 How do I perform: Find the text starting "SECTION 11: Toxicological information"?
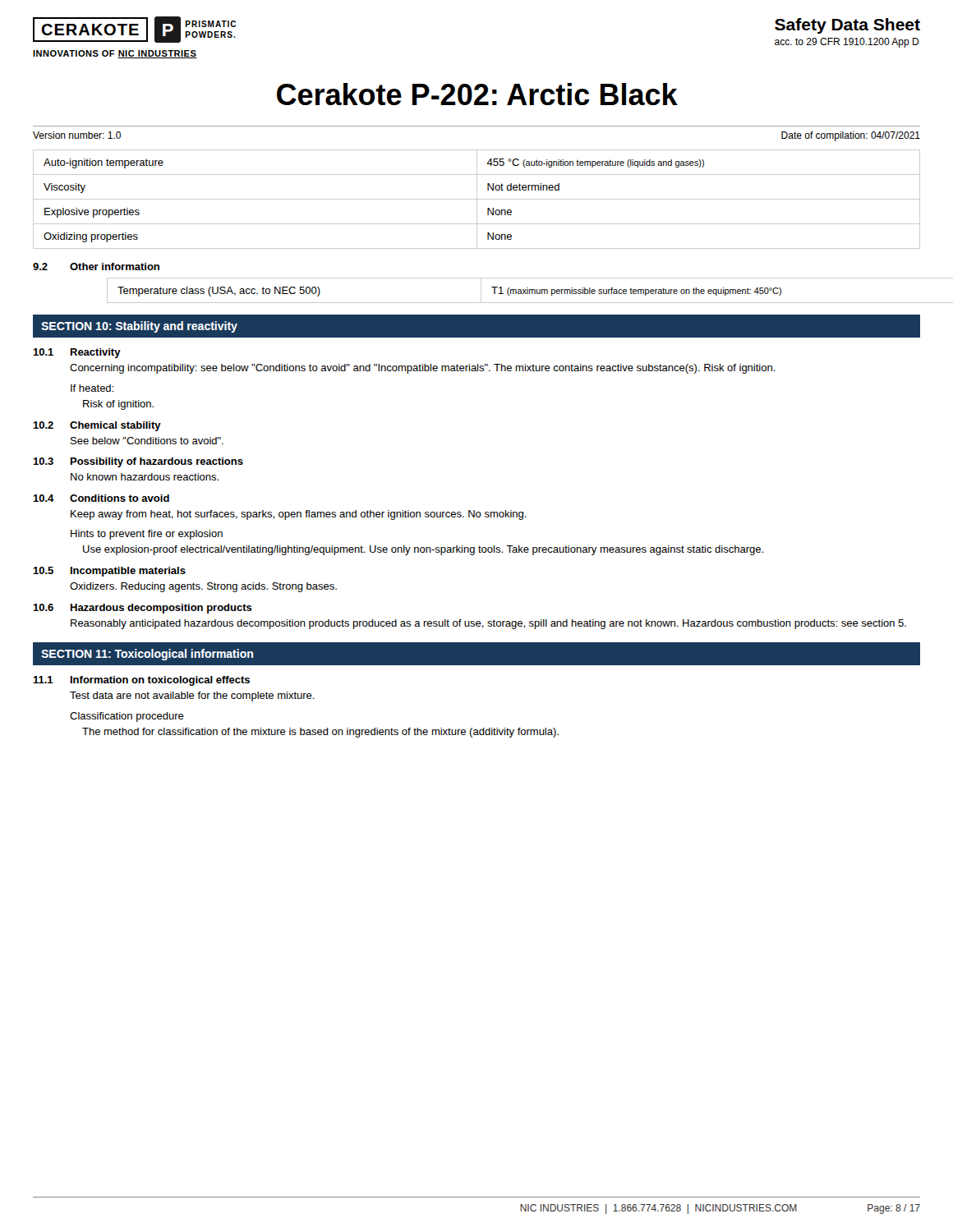coord(147,654)
